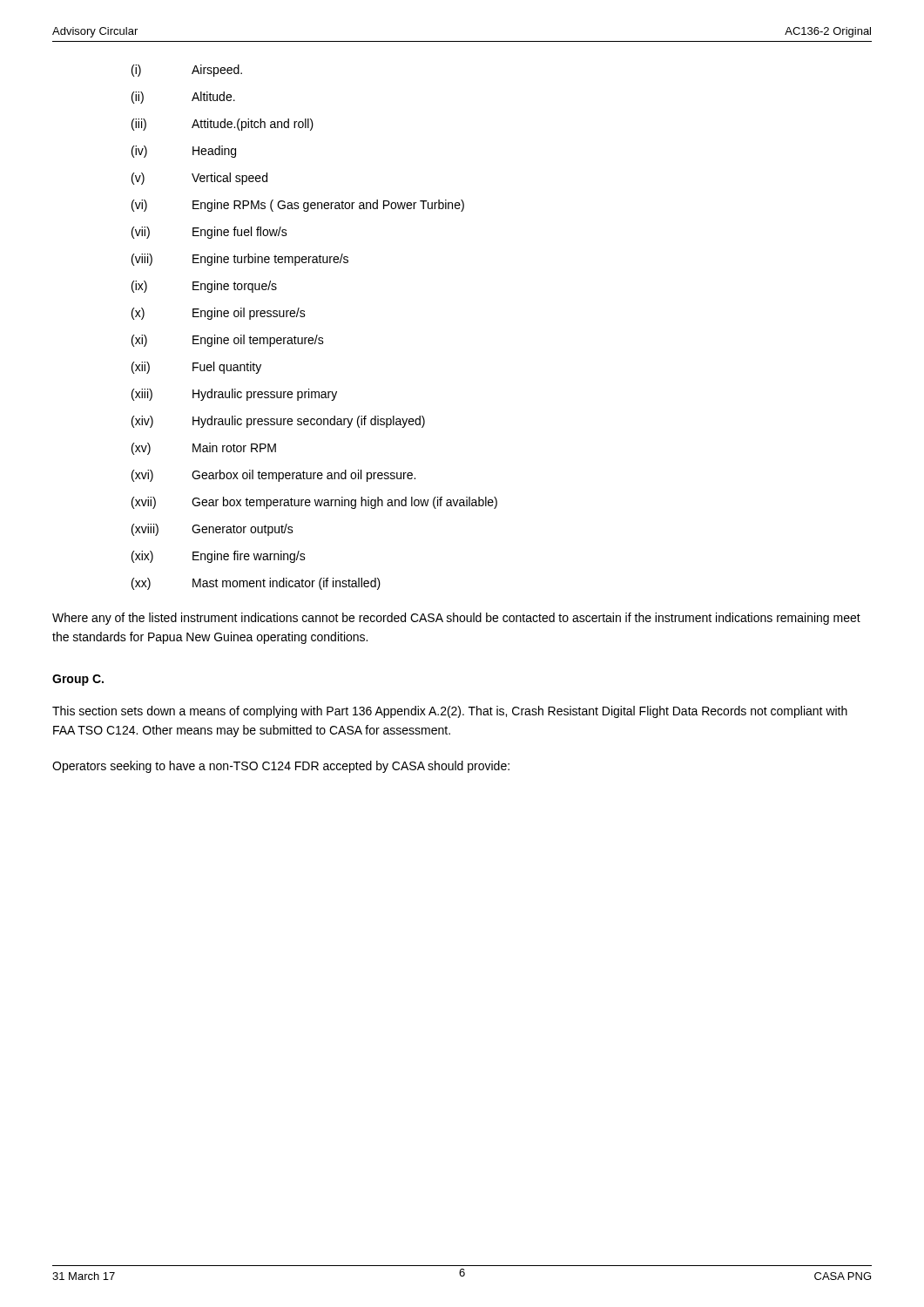The image size is (924, 1307).
Task: Select the list item that reads "(vii) Engine fuel flow/s"
Action: (x=209, y=232)
